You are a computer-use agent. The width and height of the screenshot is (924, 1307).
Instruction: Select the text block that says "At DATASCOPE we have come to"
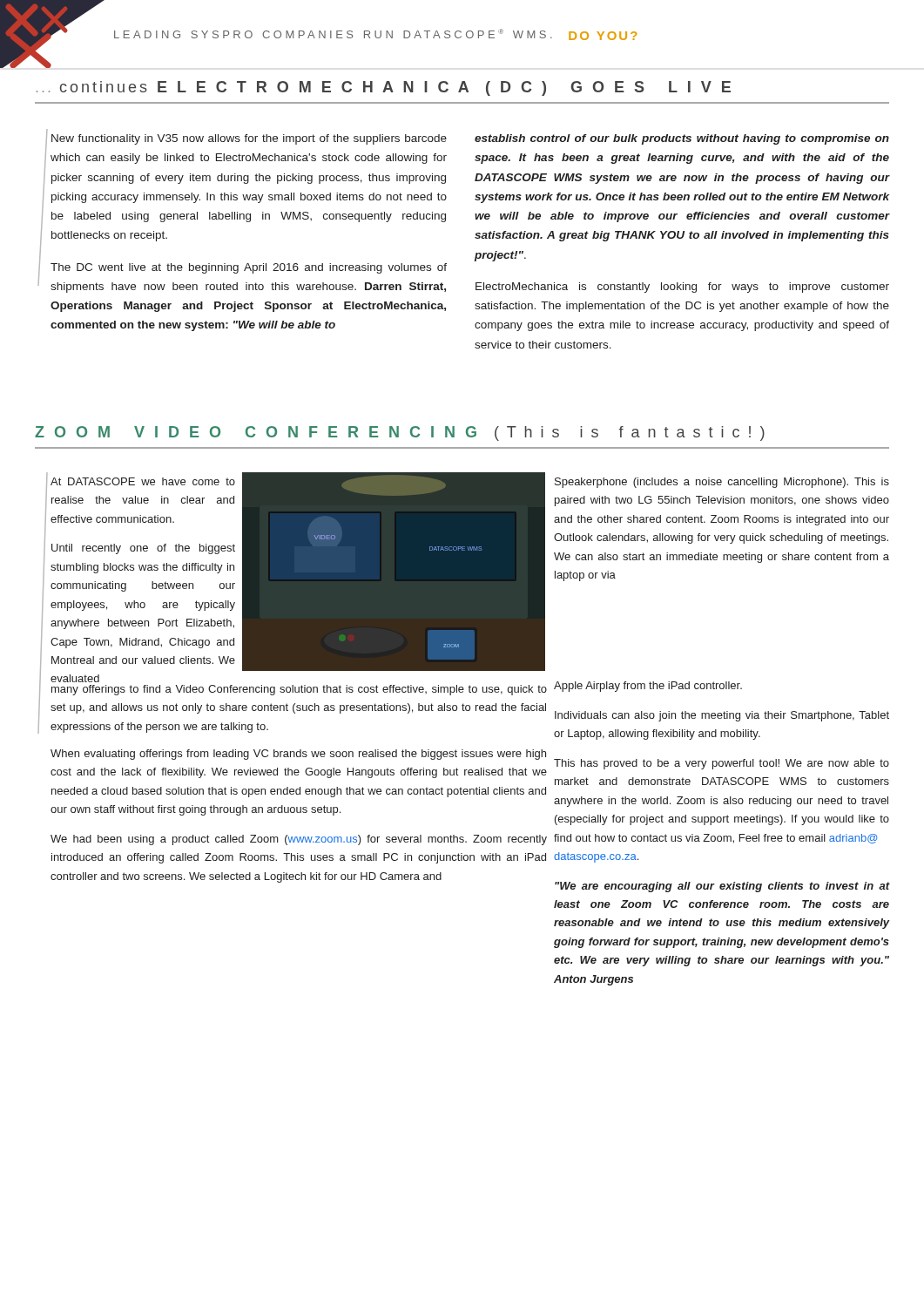coord(143,580)
